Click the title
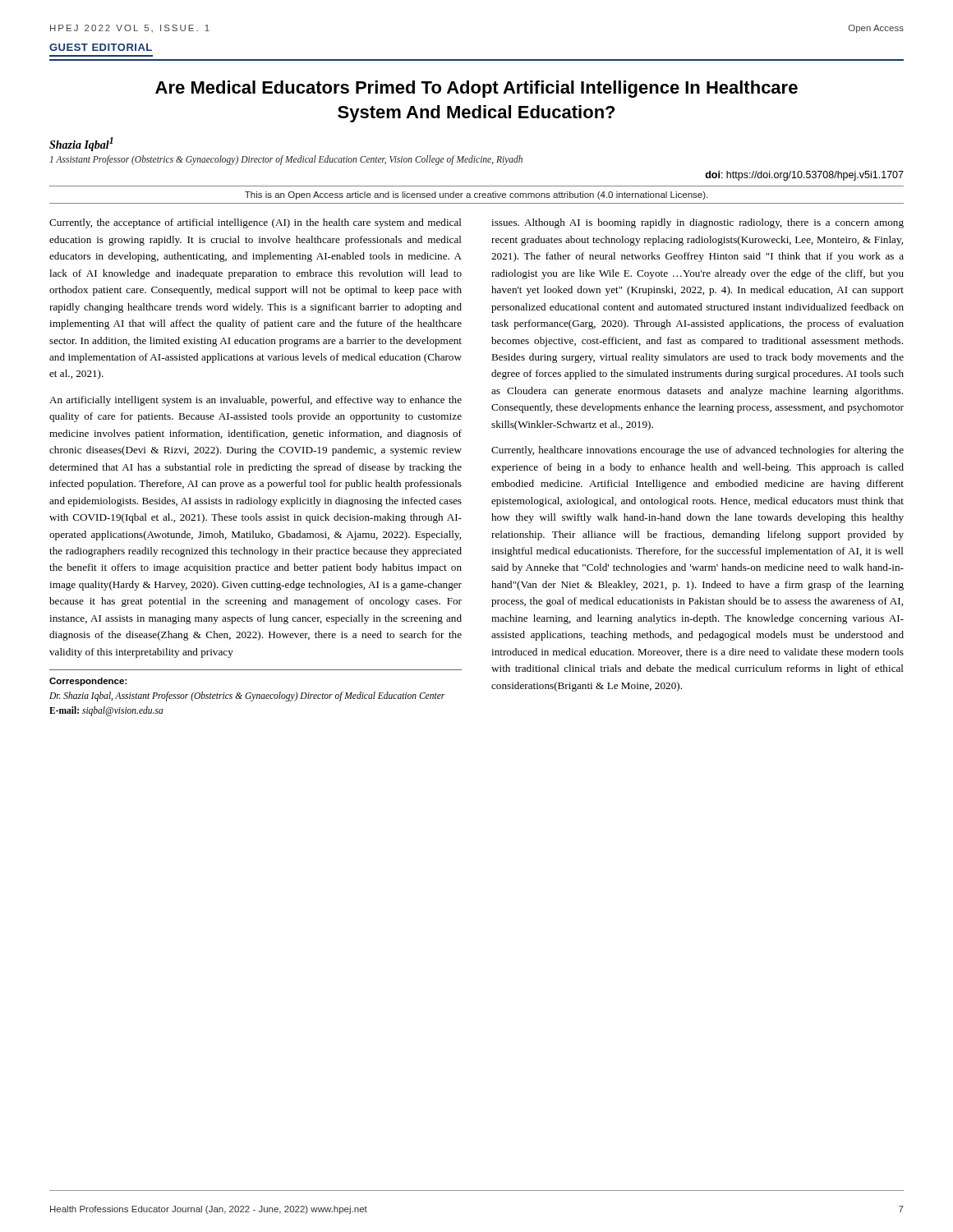 click(476, 100)
